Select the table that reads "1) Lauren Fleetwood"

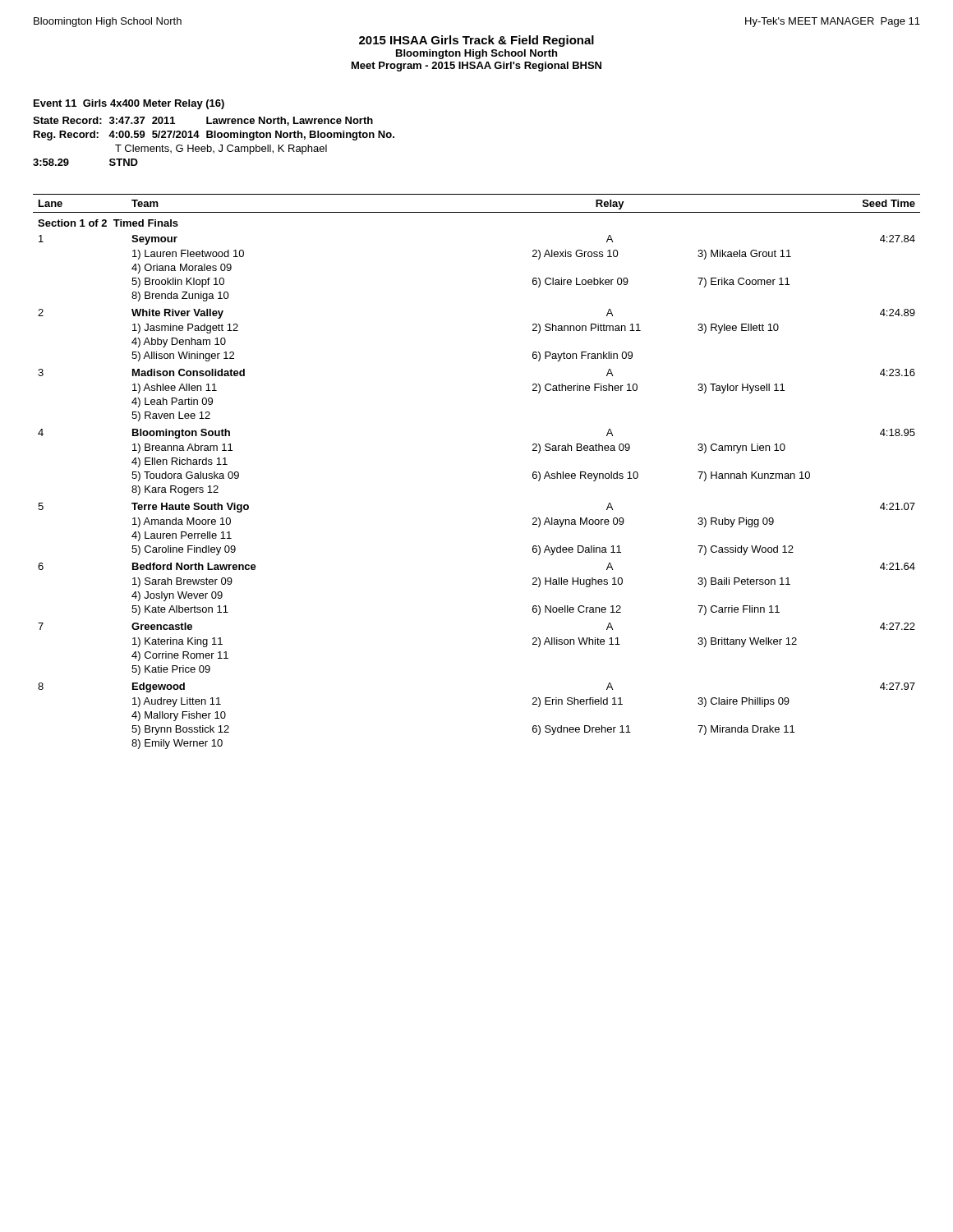pos(476,472)
